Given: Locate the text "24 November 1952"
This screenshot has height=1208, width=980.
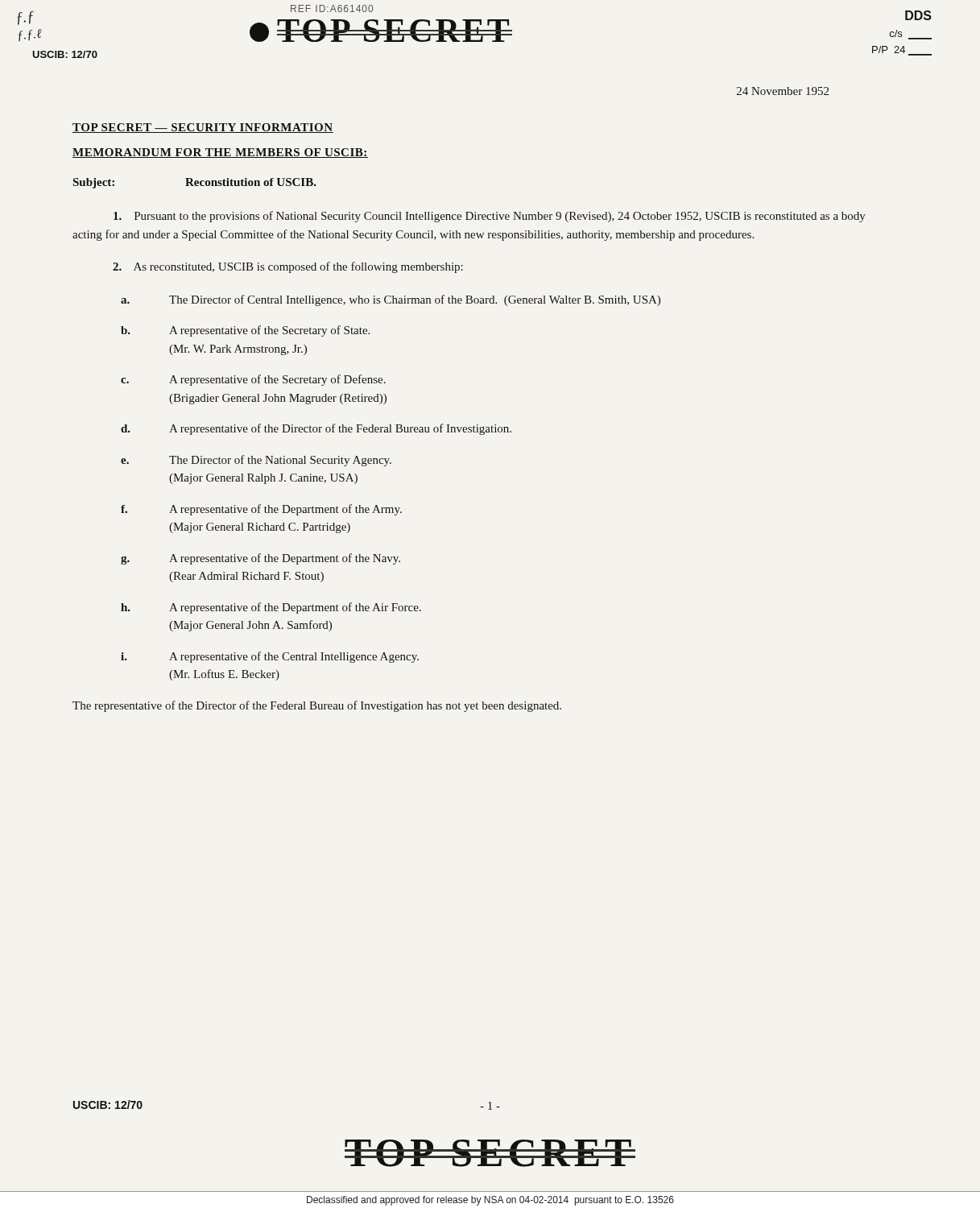Looking at the screenshot, I should tap(783, 91).
